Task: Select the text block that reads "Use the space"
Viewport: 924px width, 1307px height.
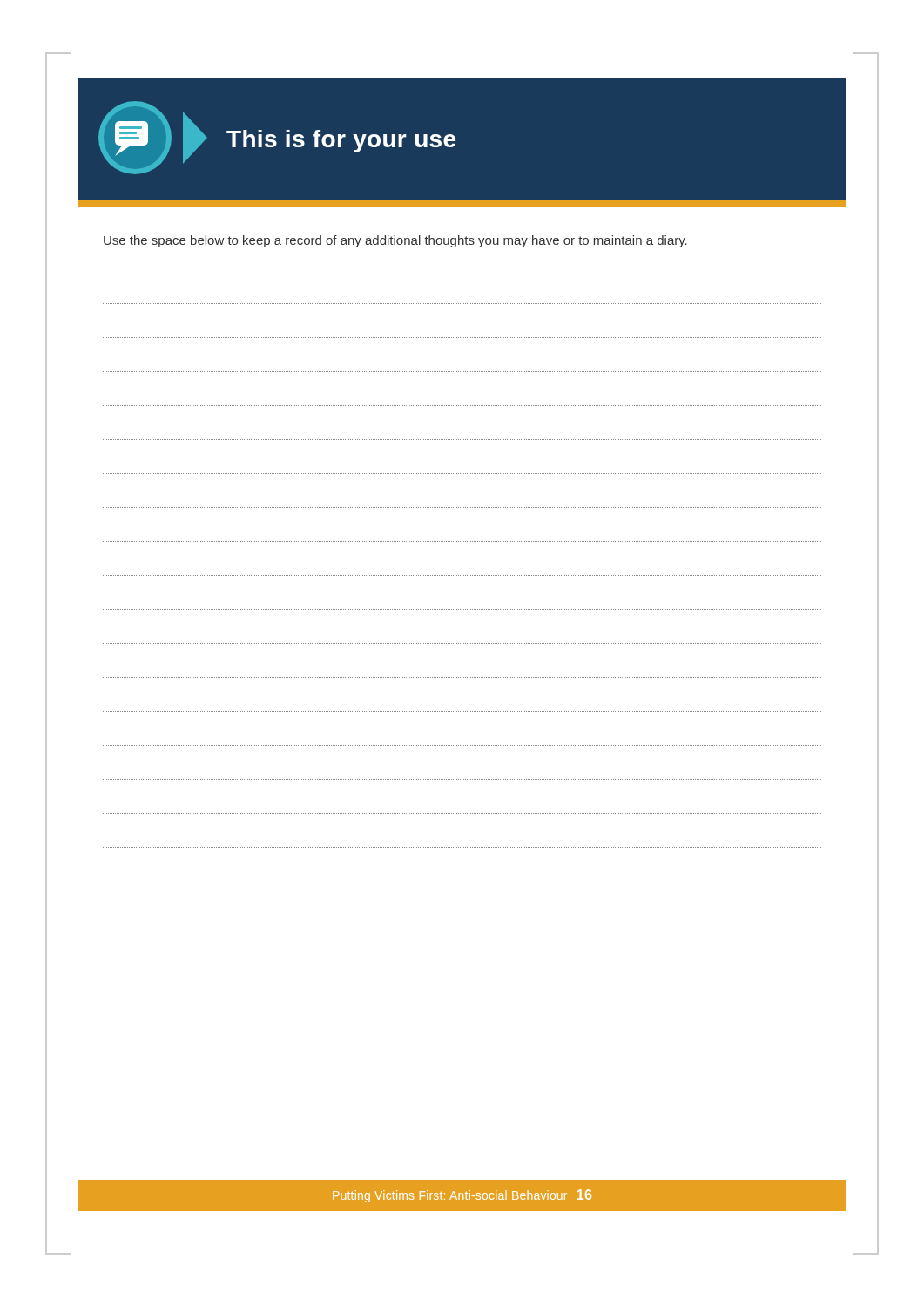Action: 395,240
